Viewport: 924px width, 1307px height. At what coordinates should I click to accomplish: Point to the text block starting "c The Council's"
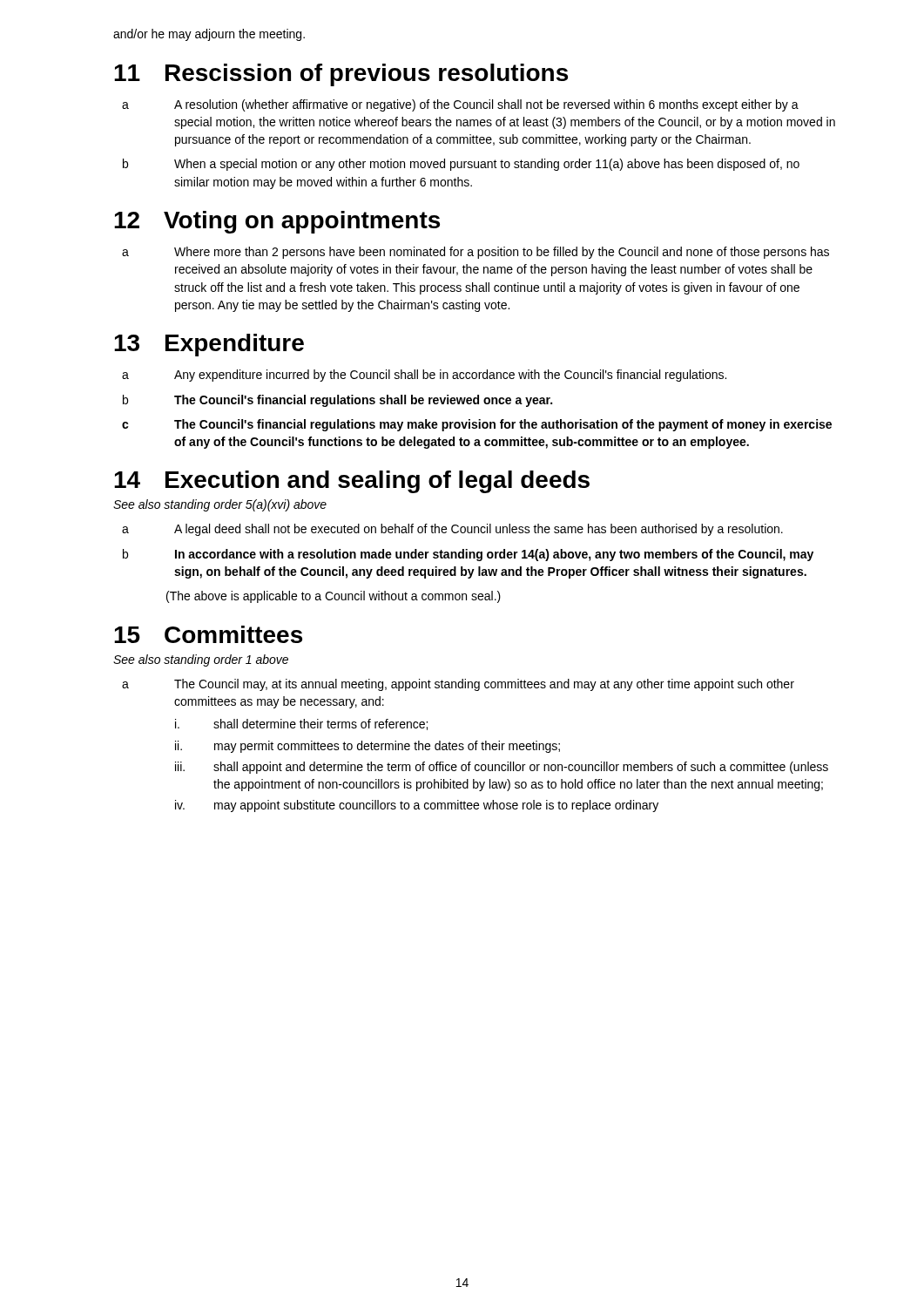tap(475, 433)
